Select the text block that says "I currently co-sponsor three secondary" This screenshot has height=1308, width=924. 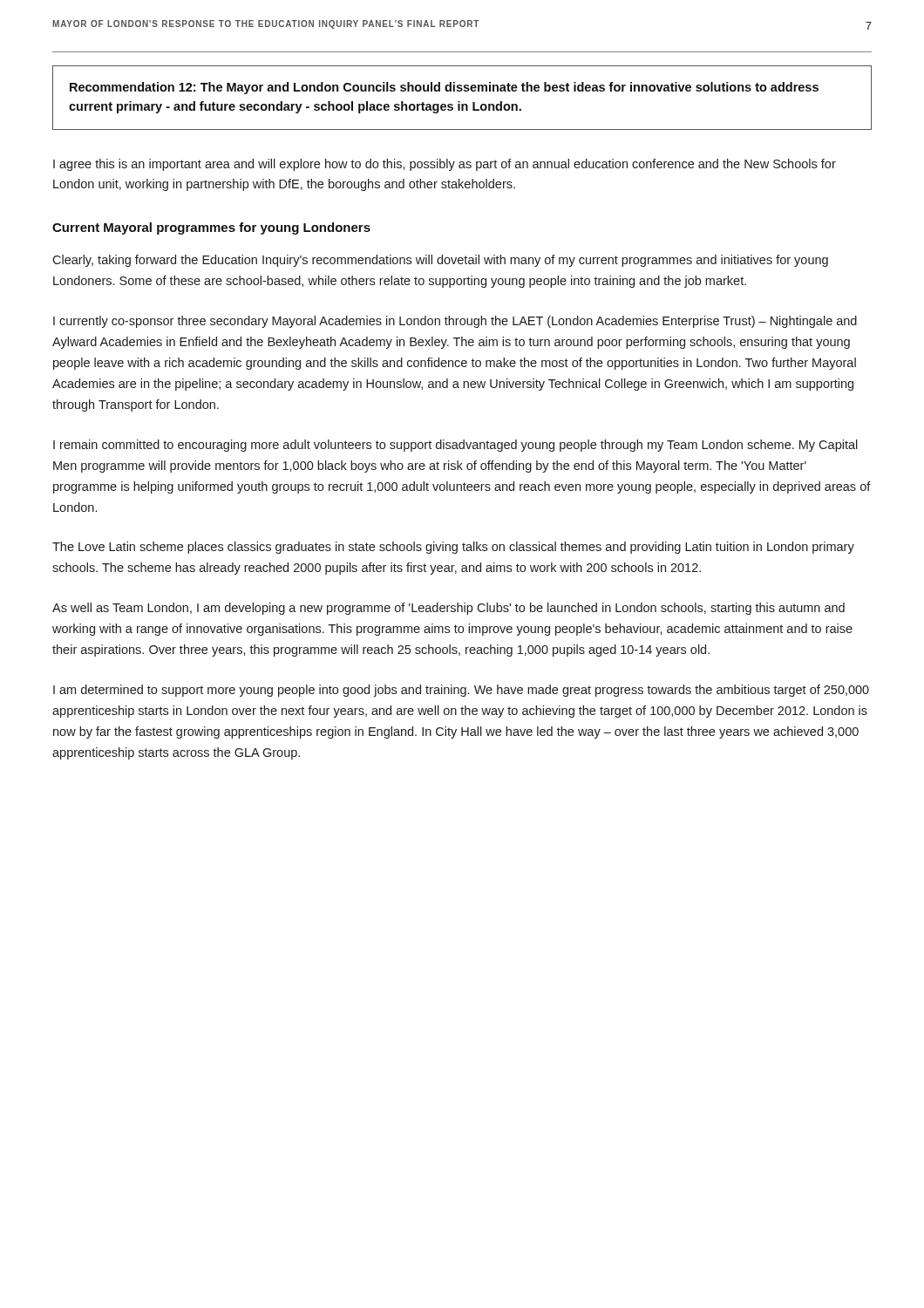(x=455, y=363)
